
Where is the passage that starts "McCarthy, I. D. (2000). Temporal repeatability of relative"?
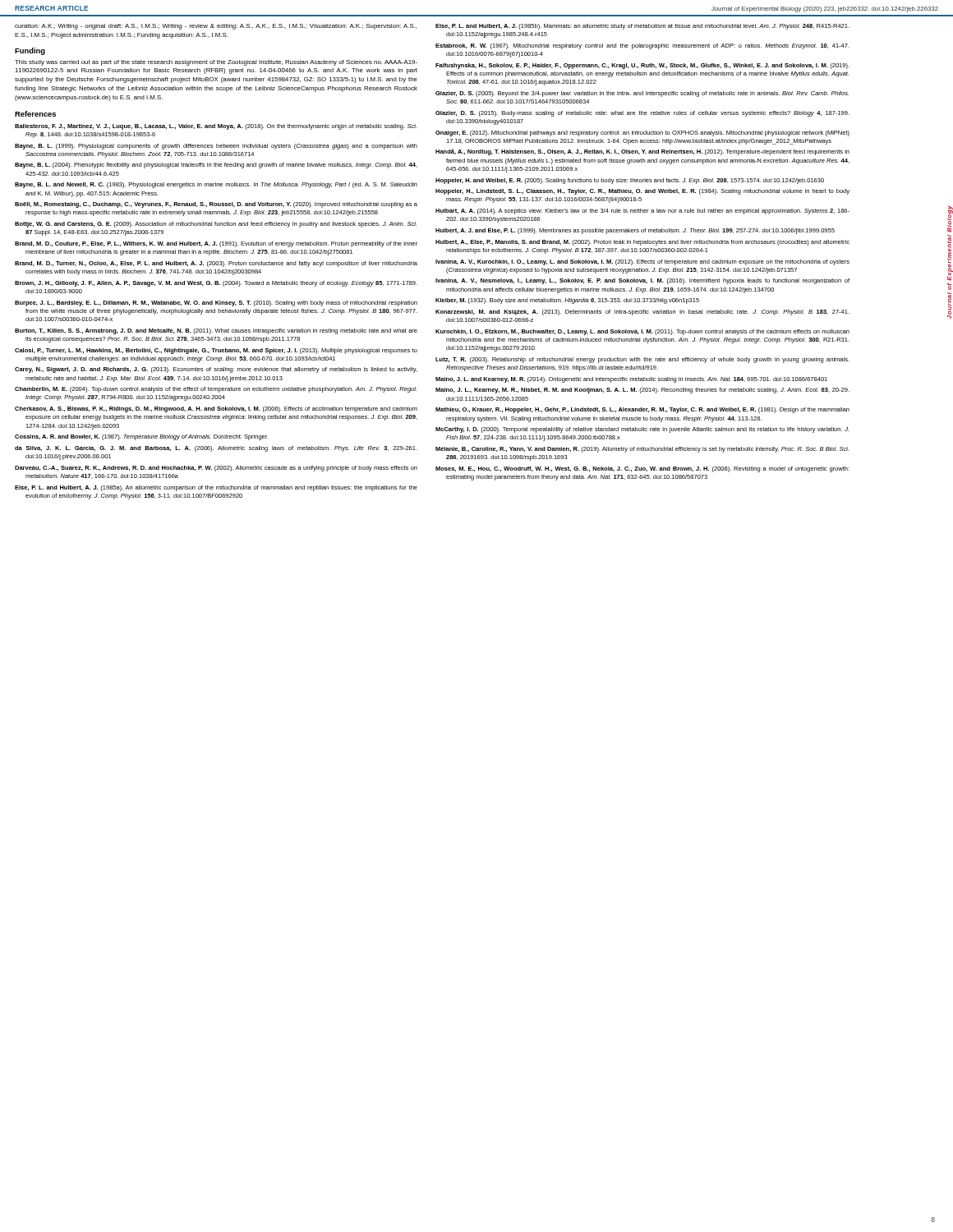[x=642, y=433]
